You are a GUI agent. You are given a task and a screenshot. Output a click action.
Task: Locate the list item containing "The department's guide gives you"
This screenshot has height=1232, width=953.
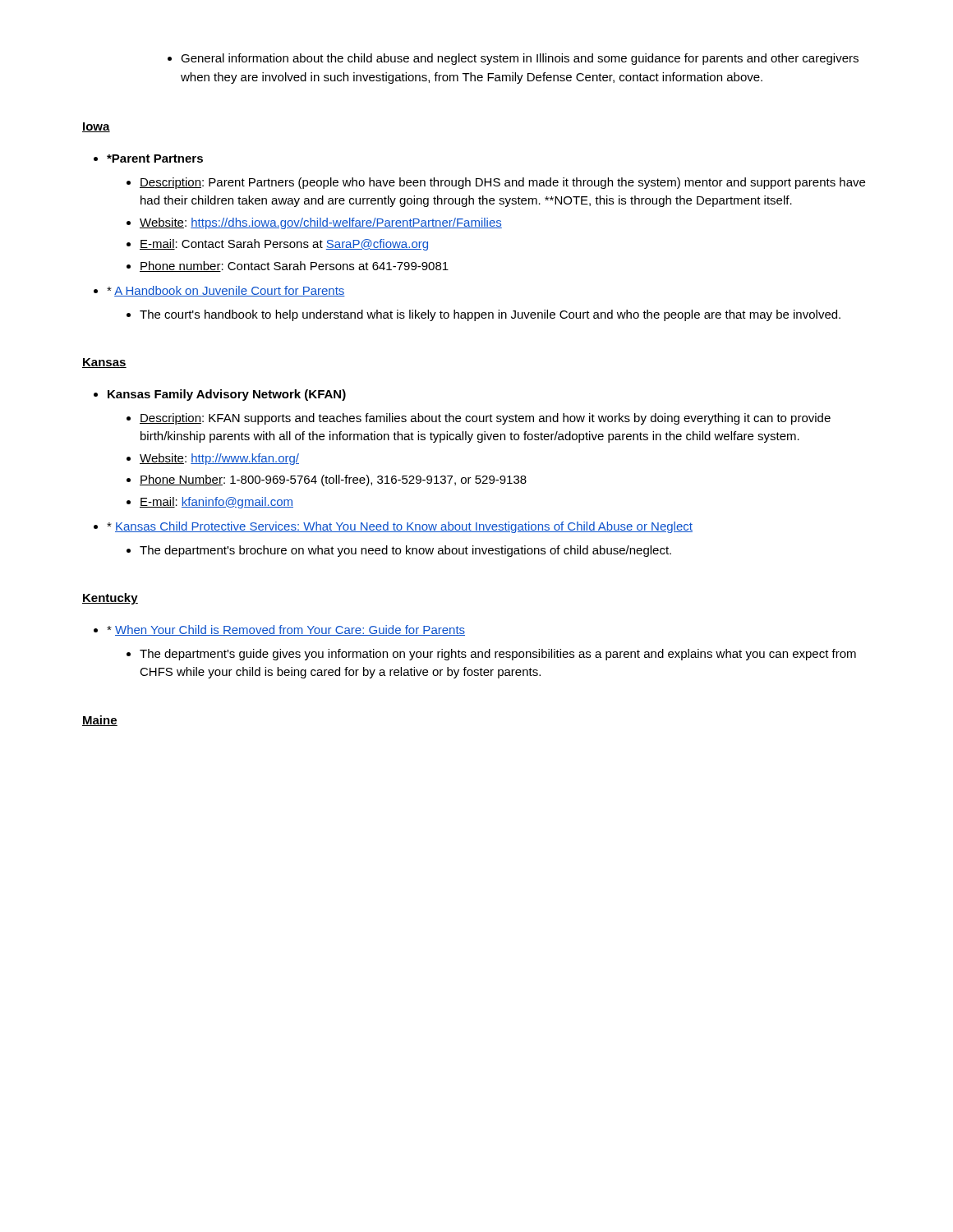(x=498, y=662)
